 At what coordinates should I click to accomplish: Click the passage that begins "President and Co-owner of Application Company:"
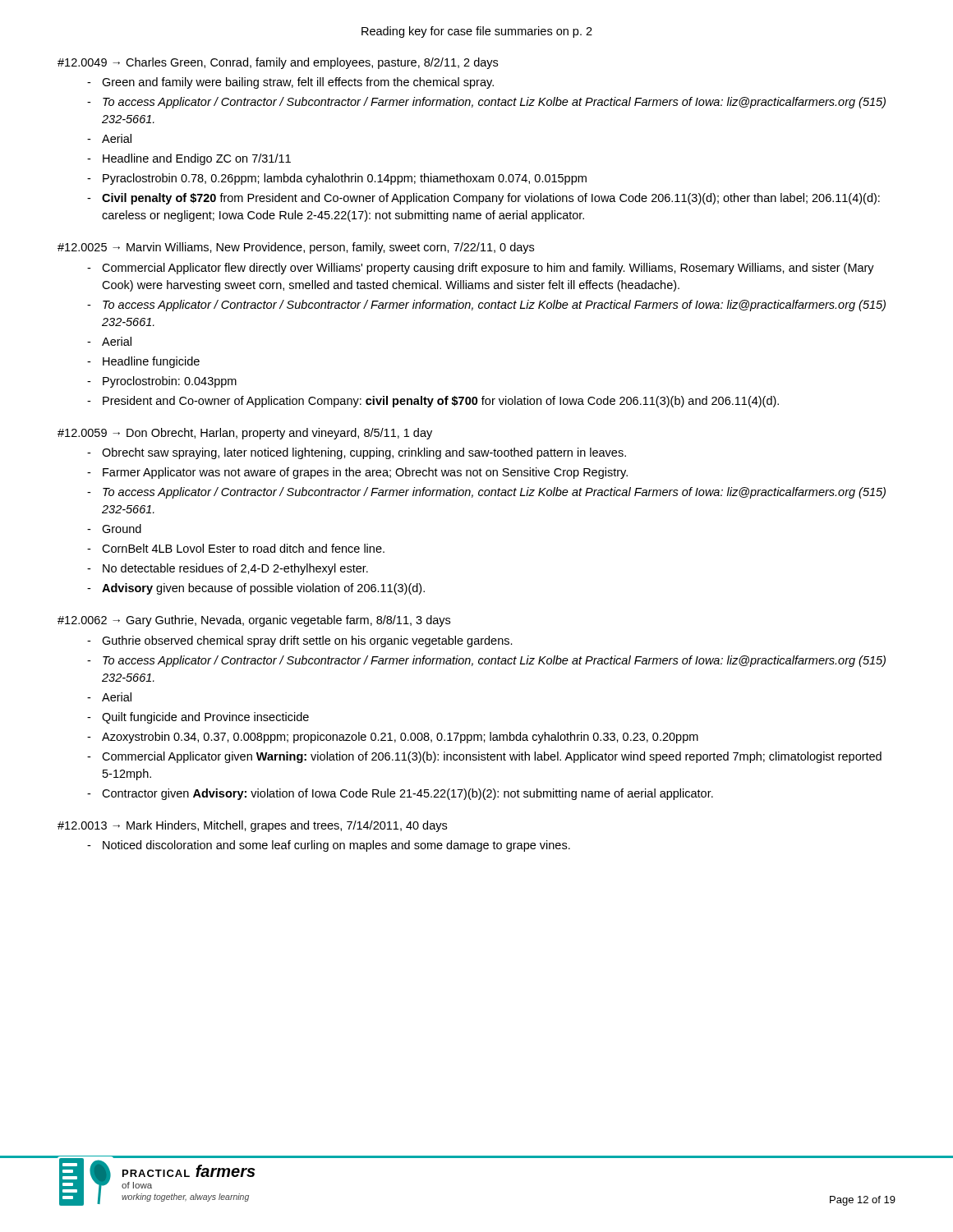pos(441,401)
